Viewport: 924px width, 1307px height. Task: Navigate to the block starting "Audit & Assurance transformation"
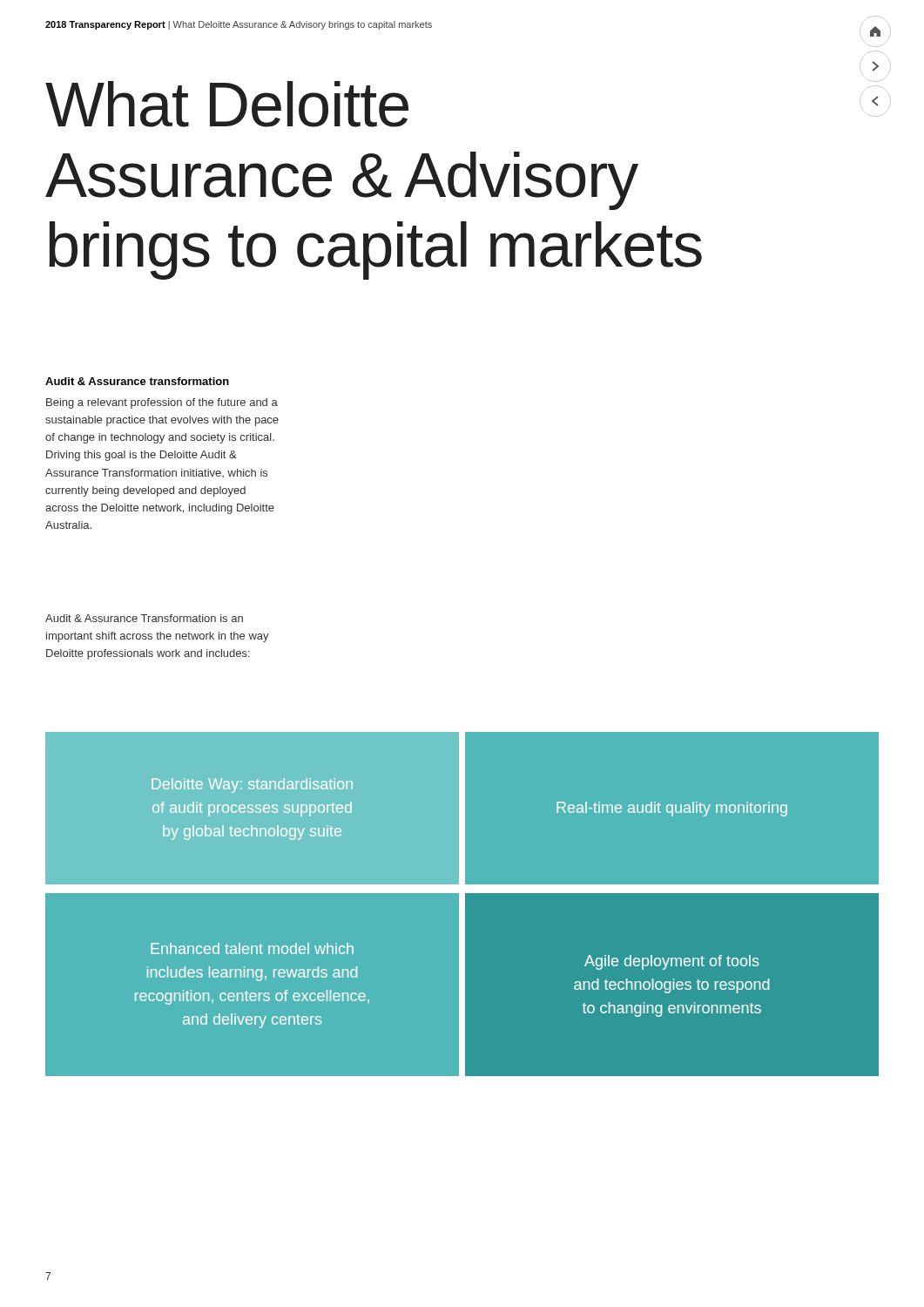point(137,381)
